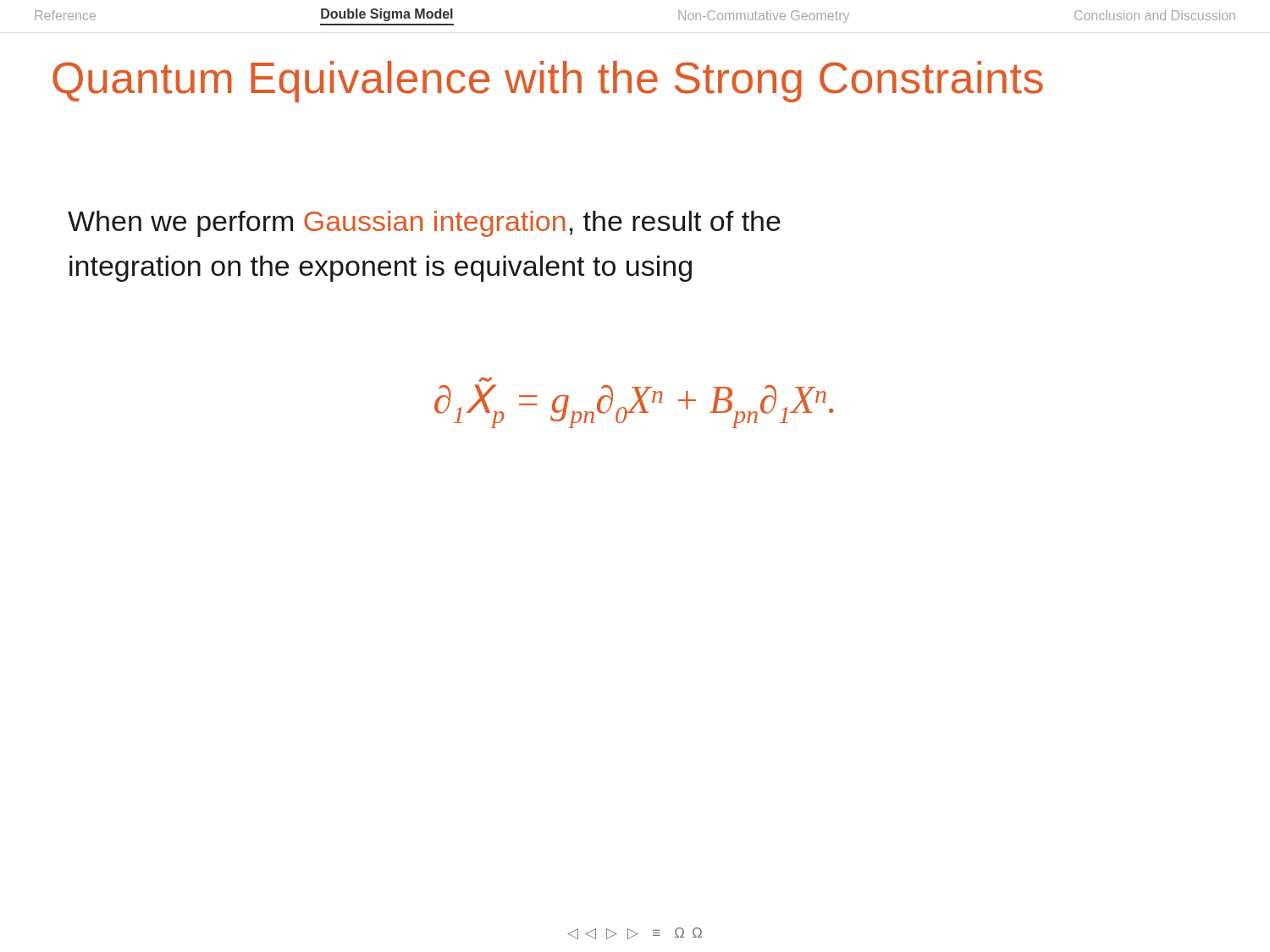Point to the text starting "Quantum Equivalence with"
1270x952 pixels.
coord(635,78)
